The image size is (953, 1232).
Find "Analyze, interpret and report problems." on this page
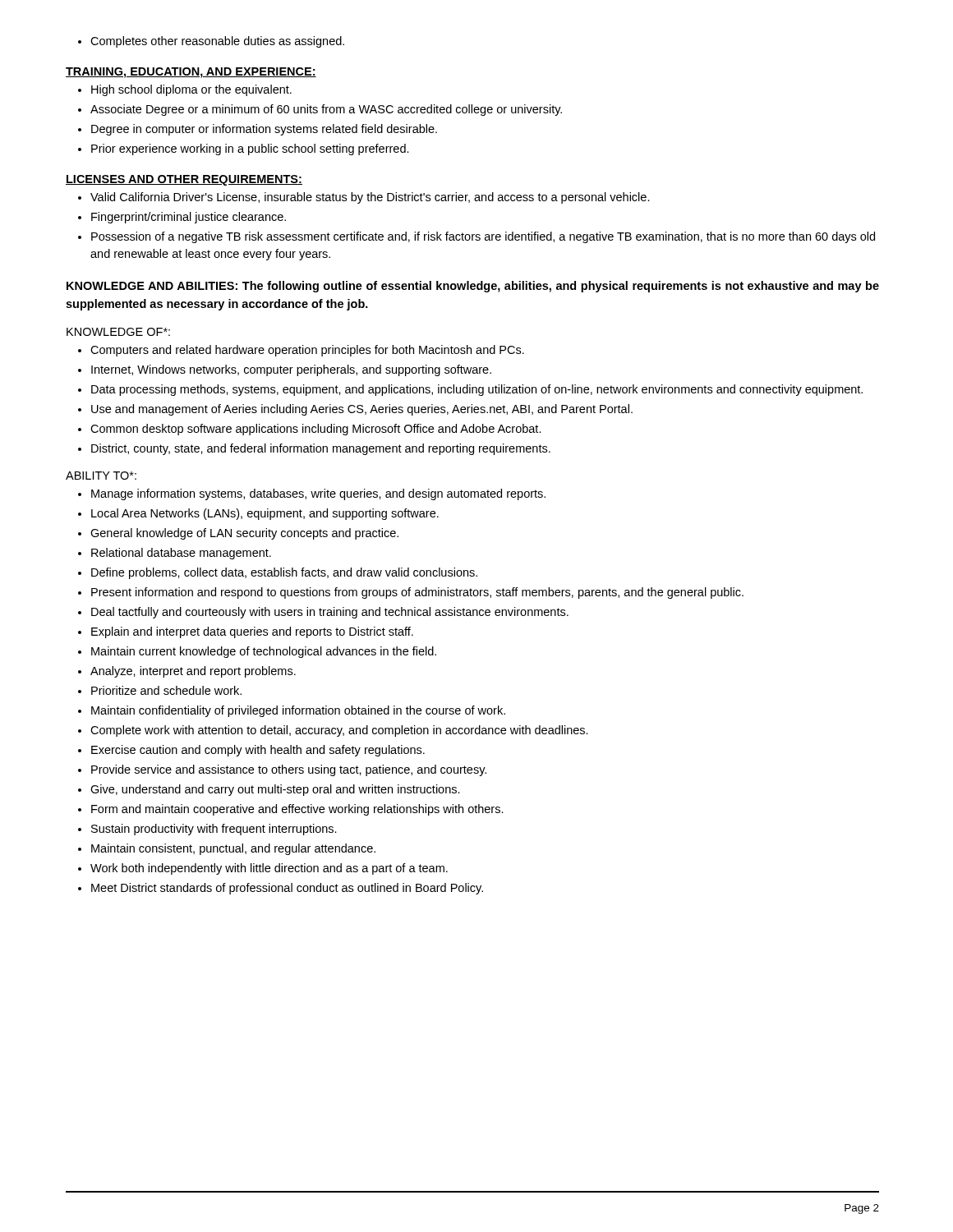click(193, 672)
